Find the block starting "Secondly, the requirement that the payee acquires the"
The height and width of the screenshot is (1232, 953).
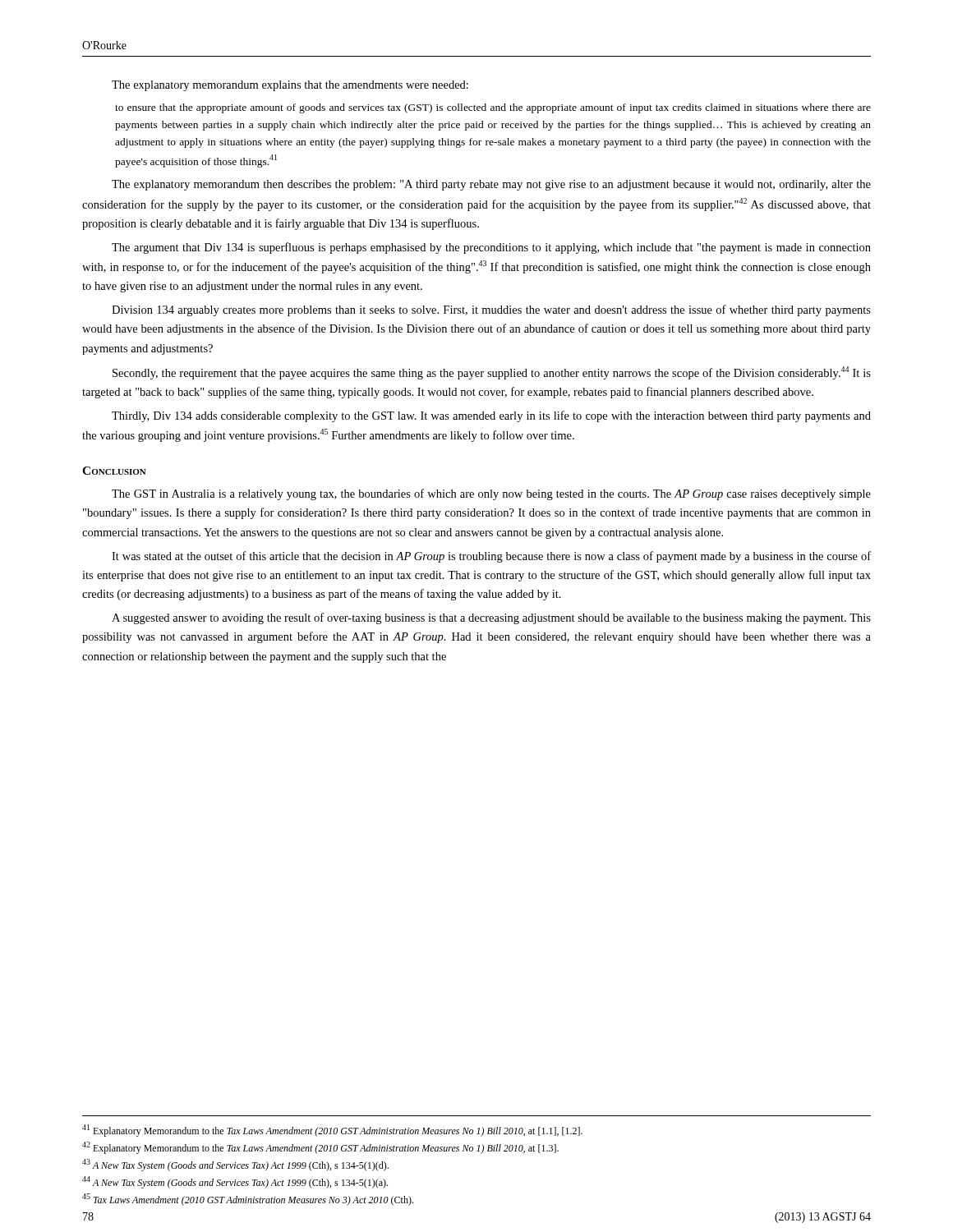tap(476, 381)
